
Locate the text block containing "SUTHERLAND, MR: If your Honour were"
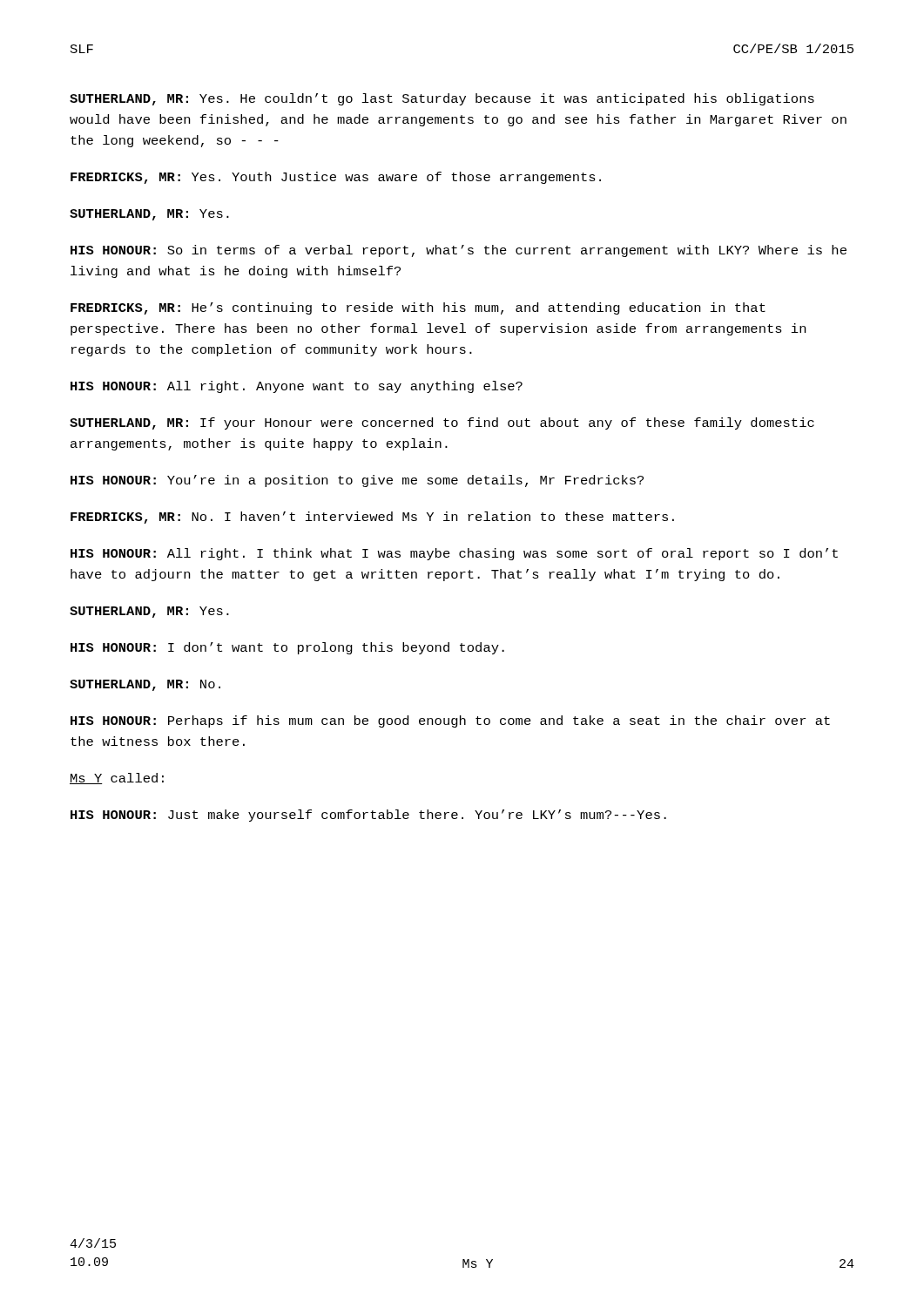click(462, 434)
